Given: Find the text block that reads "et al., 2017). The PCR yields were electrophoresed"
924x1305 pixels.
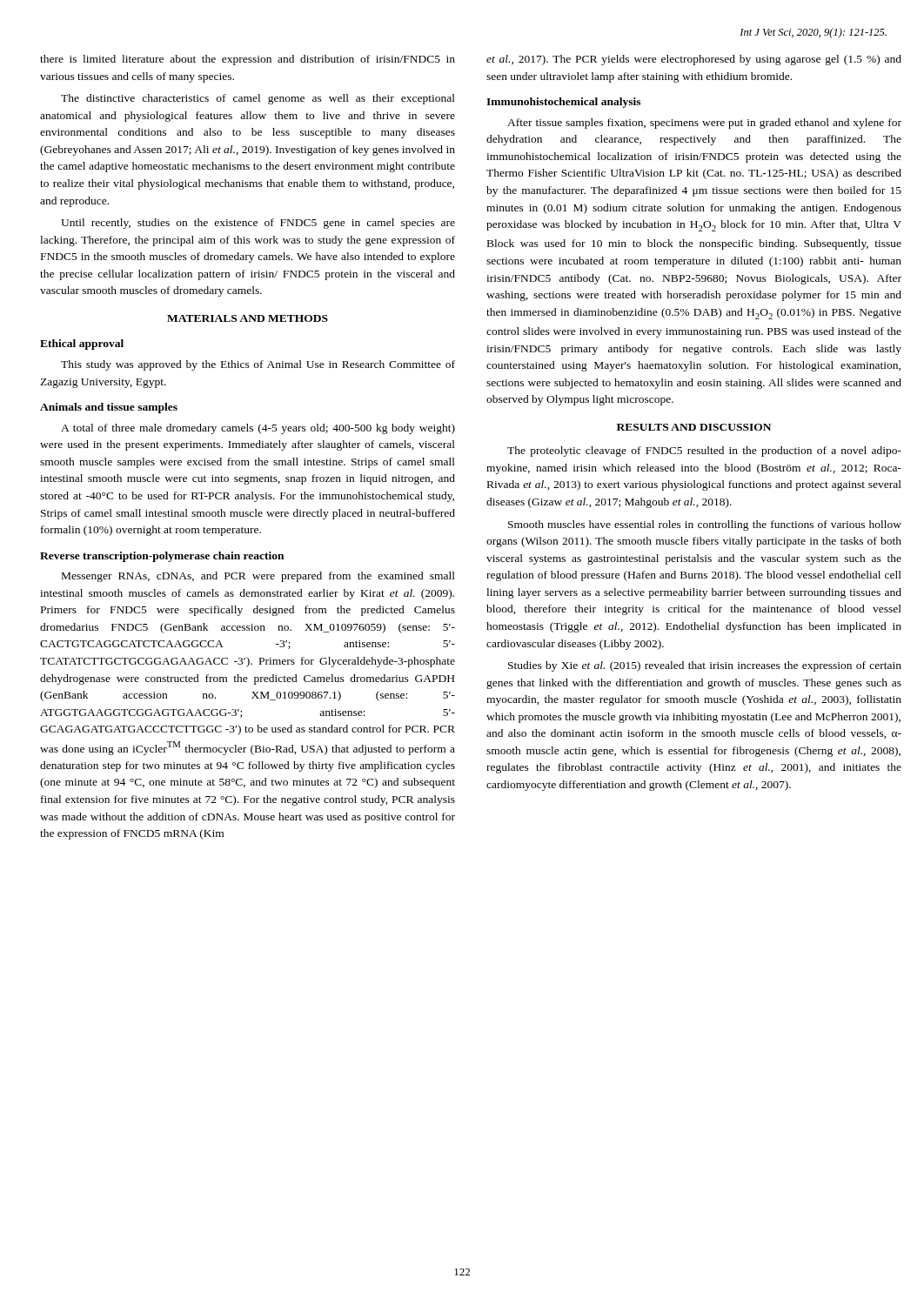Looking at the screenshot, I should point(694,68).
